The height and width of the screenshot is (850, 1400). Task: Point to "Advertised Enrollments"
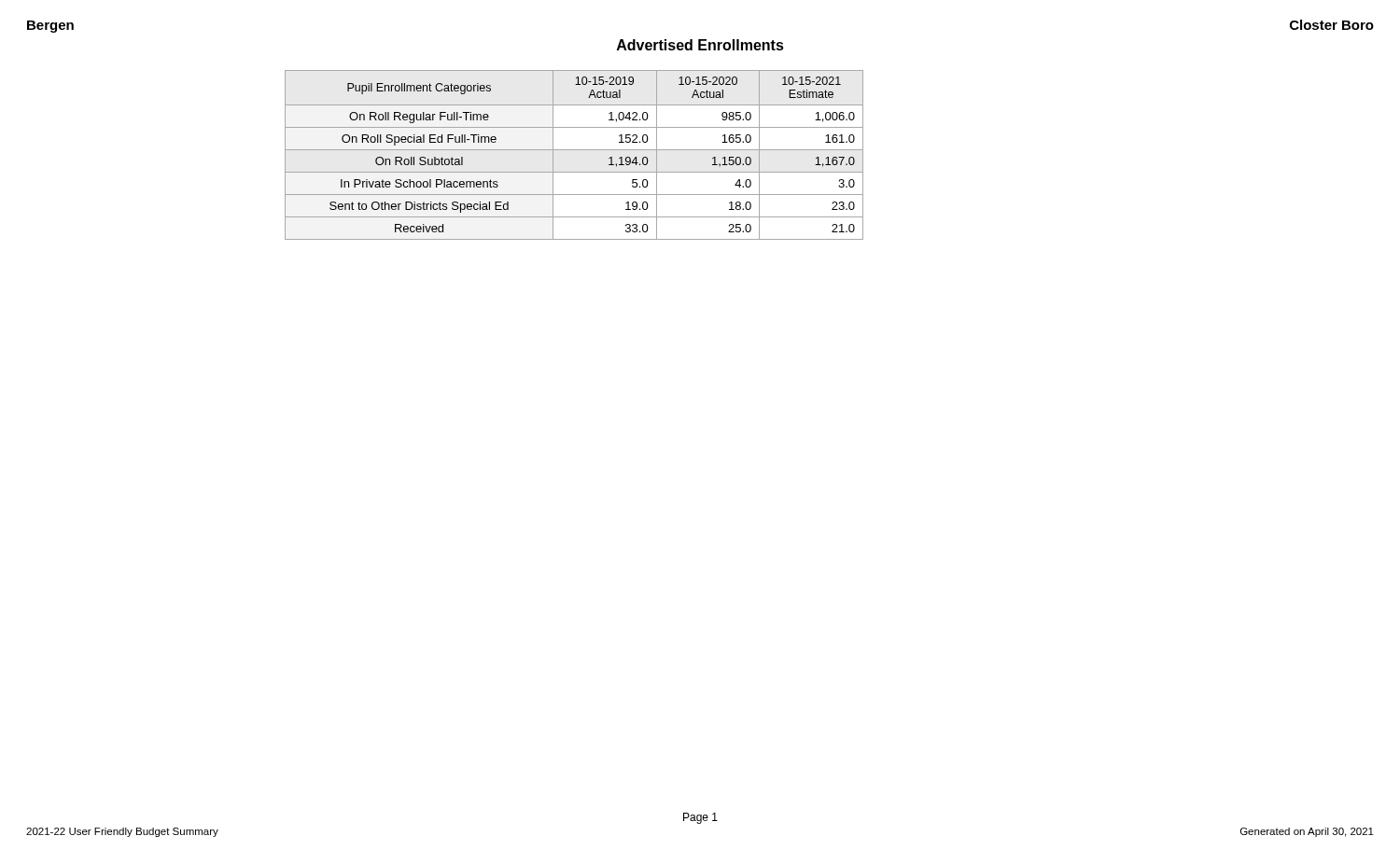pyautogui.click(x=700, y=46)
